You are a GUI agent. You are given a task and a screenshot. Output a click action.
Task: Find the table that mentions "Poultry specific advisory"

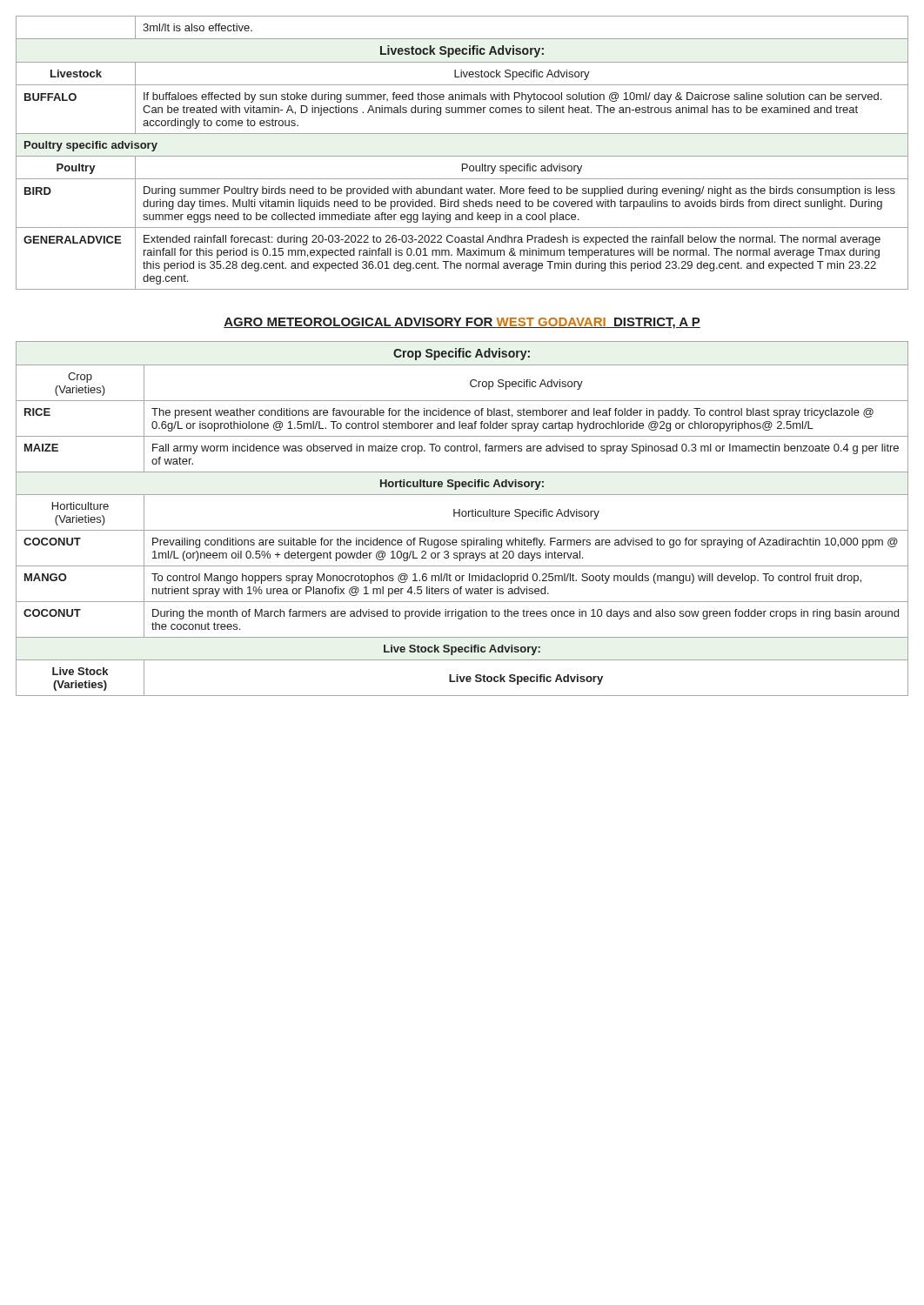point(462,153)
